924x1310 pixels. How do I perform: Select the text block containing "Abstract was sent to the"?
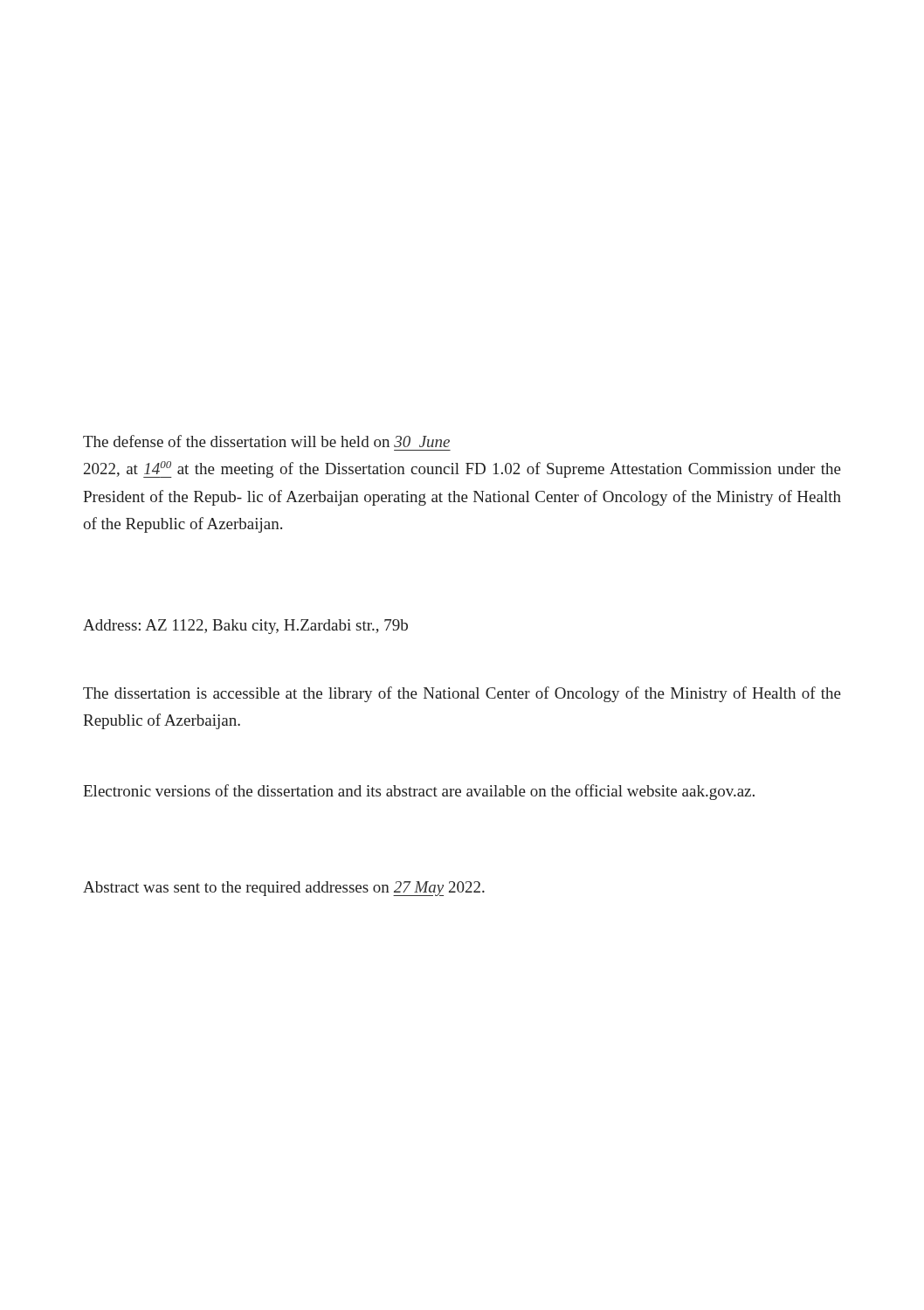pos(284,887)
